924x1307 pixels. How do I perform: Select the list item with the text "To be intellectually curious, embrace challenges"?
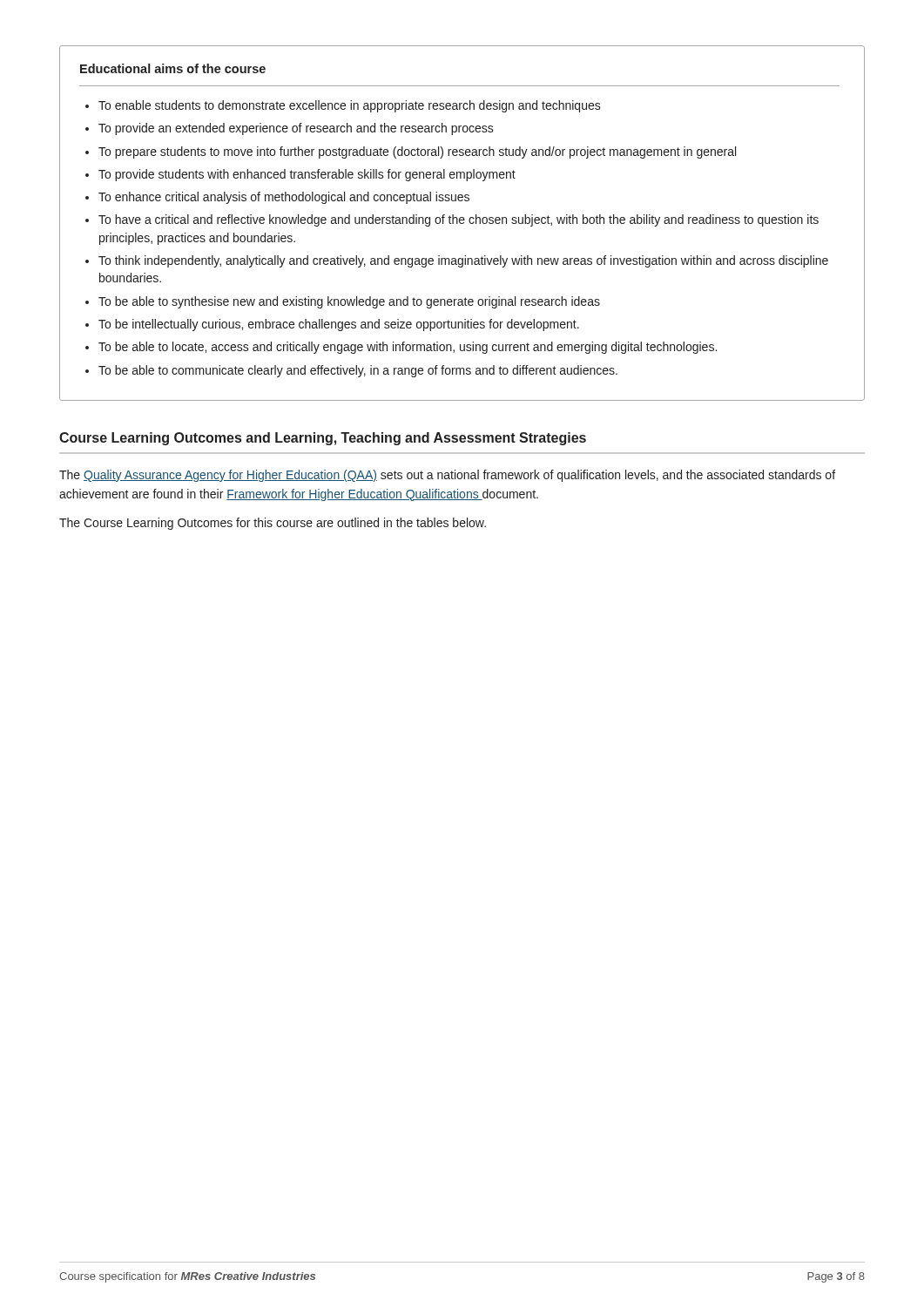[x=339, y=324]
